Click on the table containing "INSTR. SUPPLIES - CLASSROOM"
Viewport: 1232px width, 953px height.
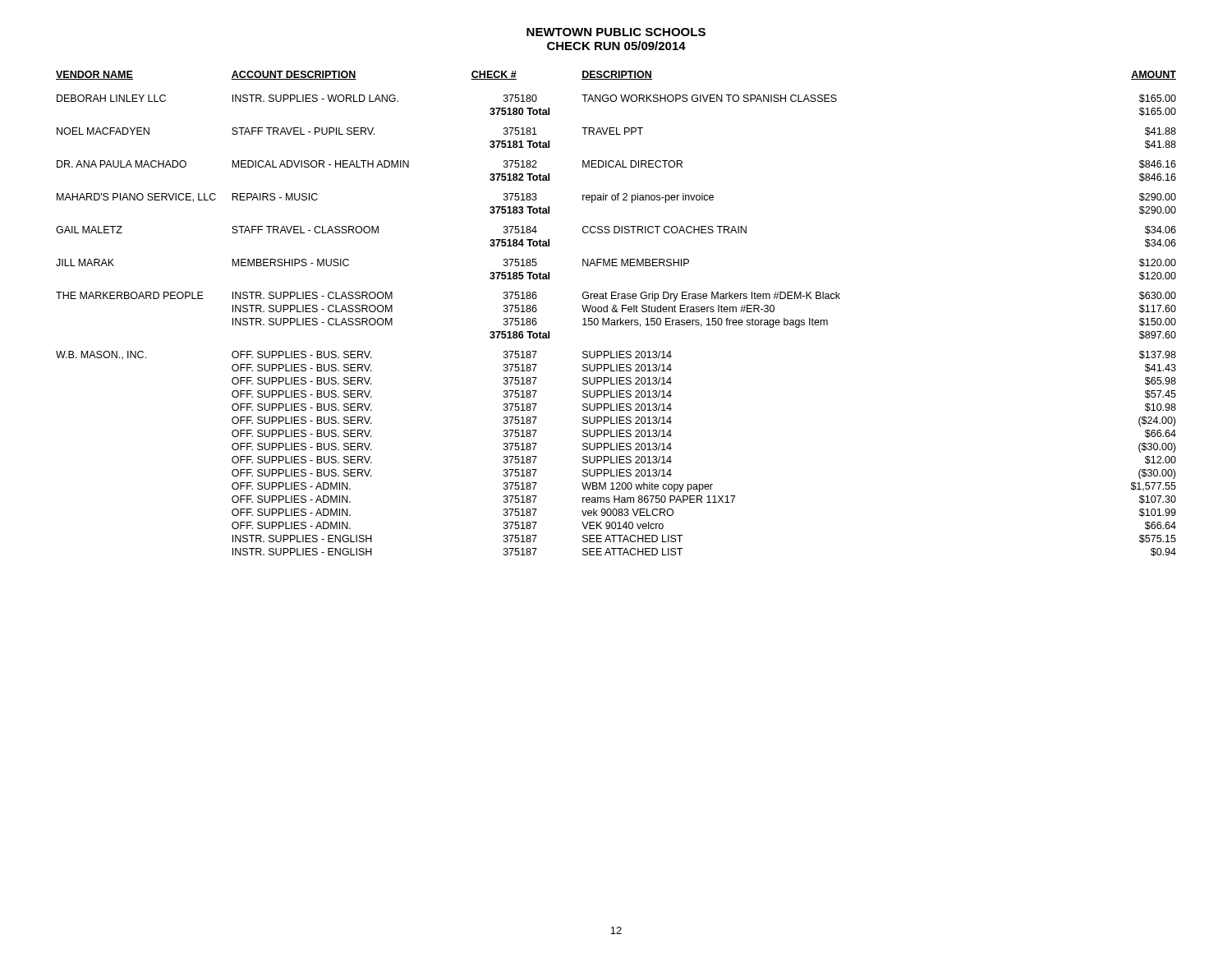pyautogui.click(x=616, y=313)
